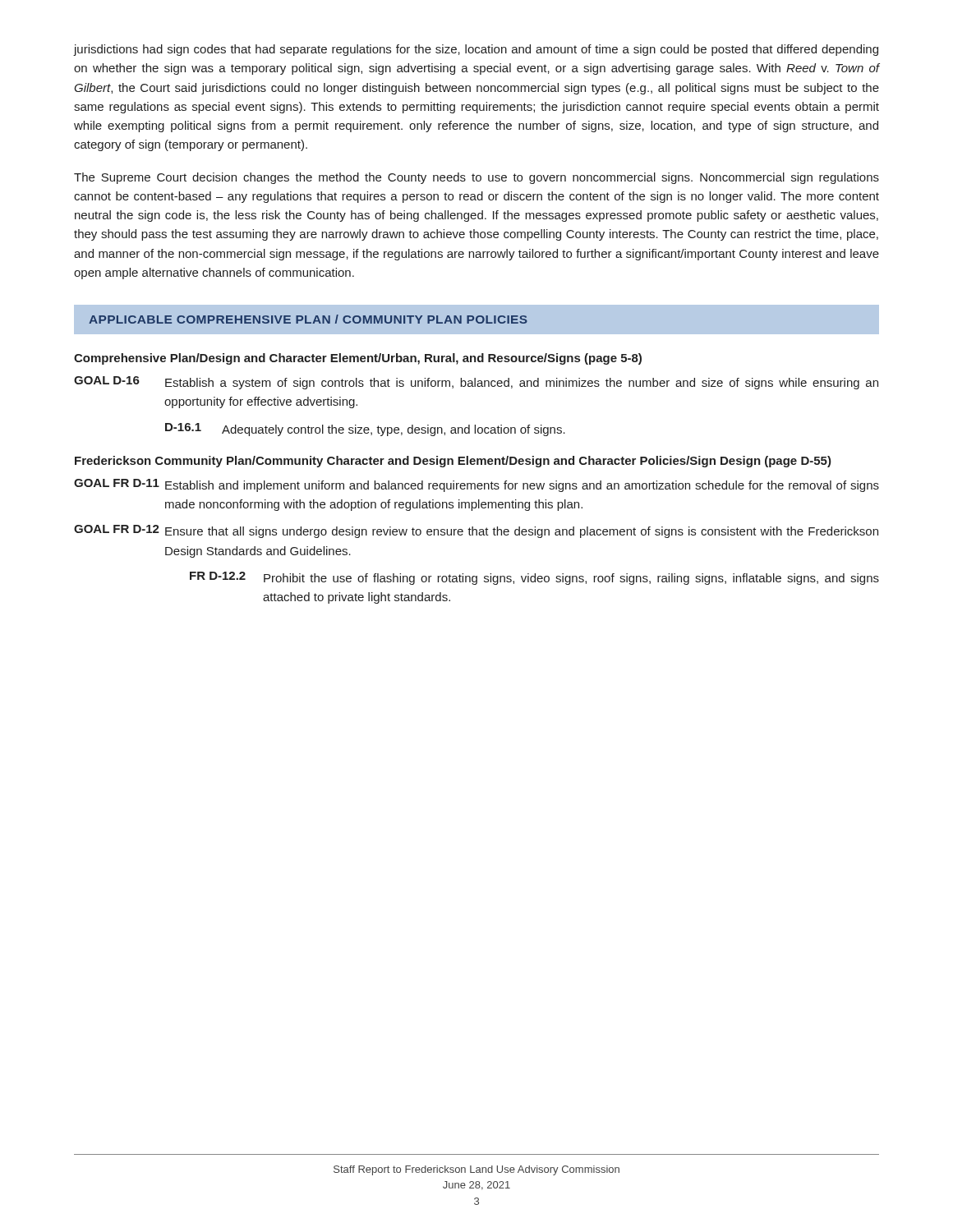The width and height of the screenshot is (953, 1232).
Task: Click the passage that begins "D-16.1 Adequately control the size,"
Action: click(522, 429)
